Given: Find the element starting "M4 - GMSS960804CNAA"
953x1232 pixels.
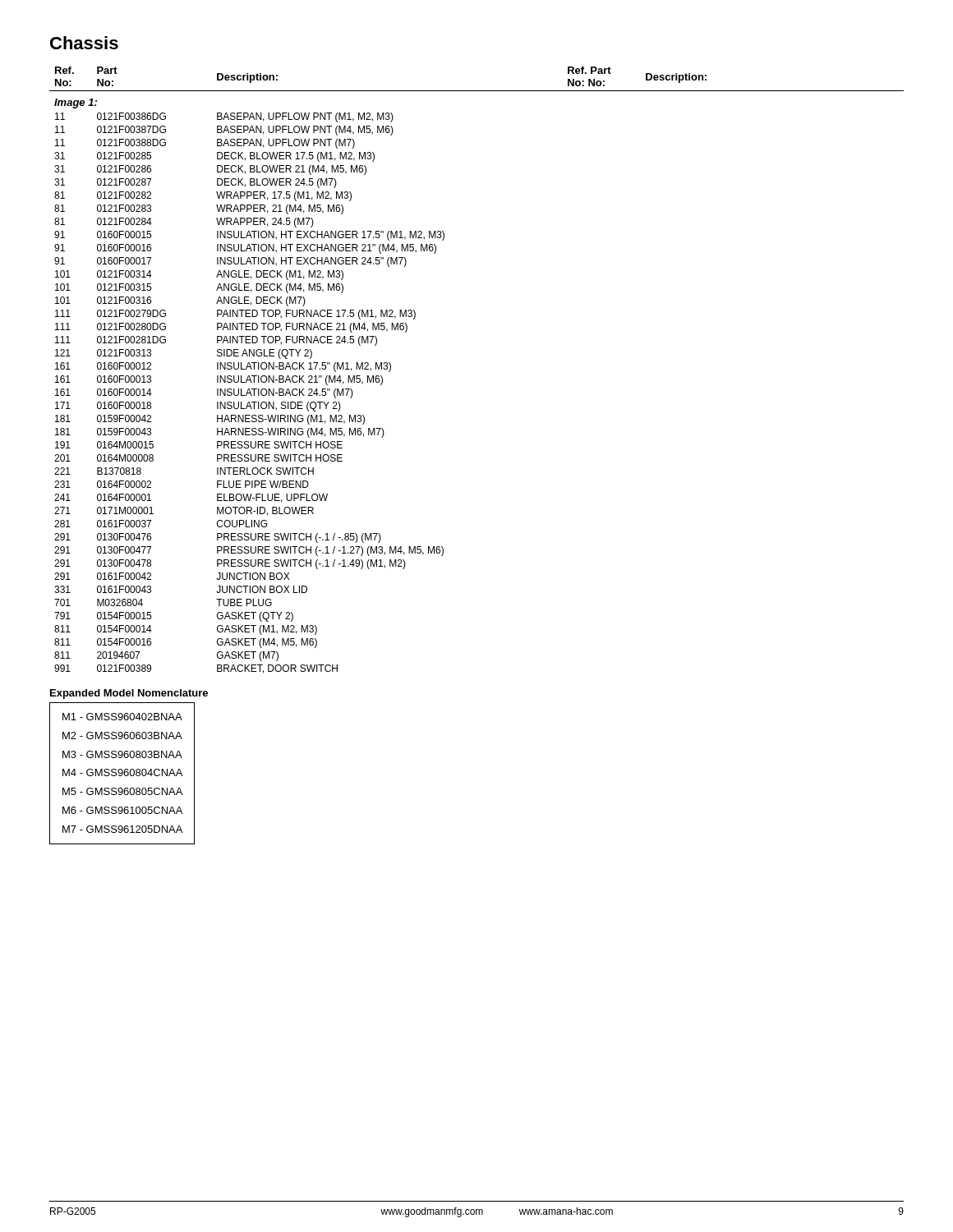Looking at the screenshot, I should [x=122, y=773].
